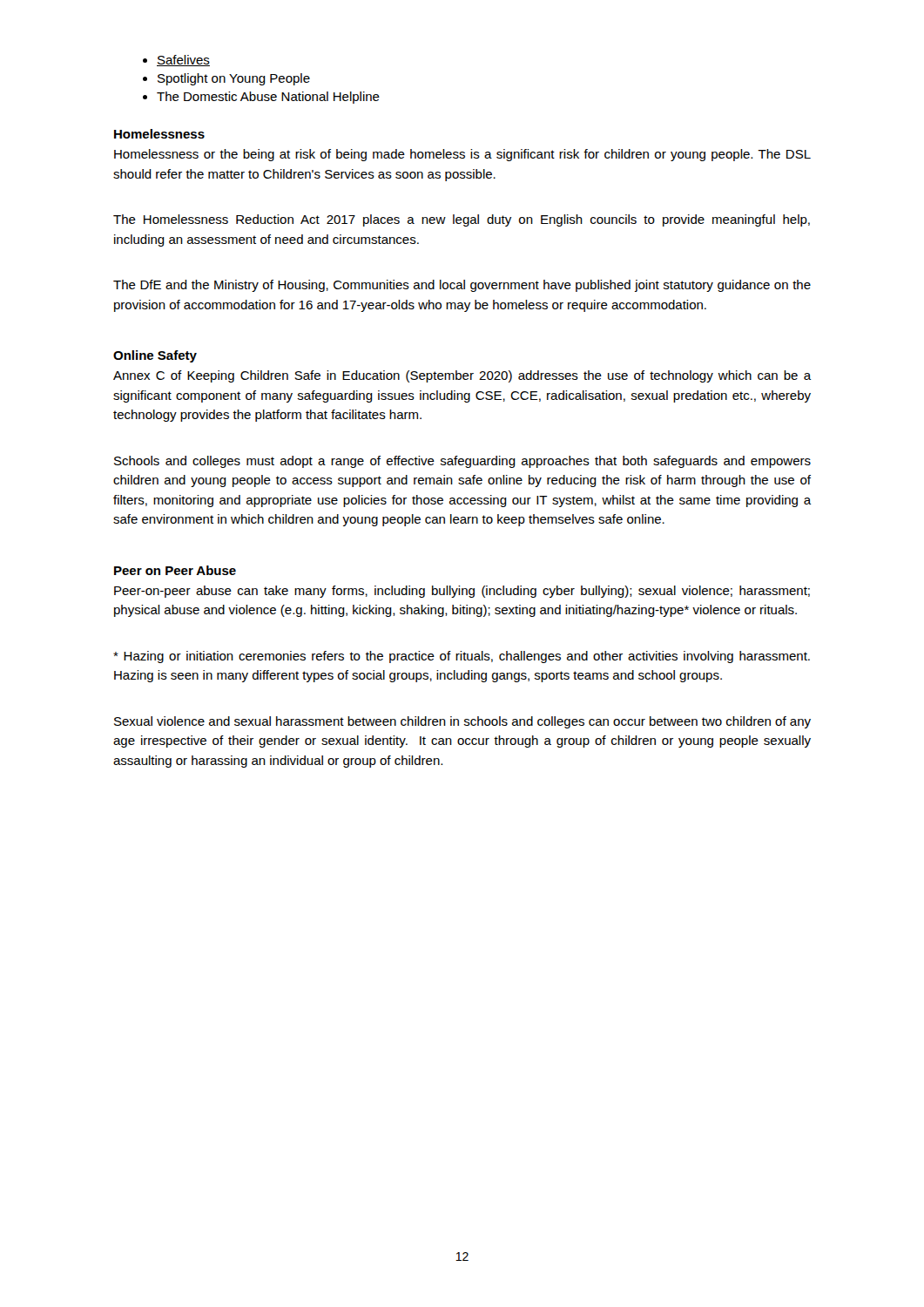Navigate to the element starting "Sexual violence and sexual harassment"
This screenshot has width=924, height=1307.
(462, 740)
